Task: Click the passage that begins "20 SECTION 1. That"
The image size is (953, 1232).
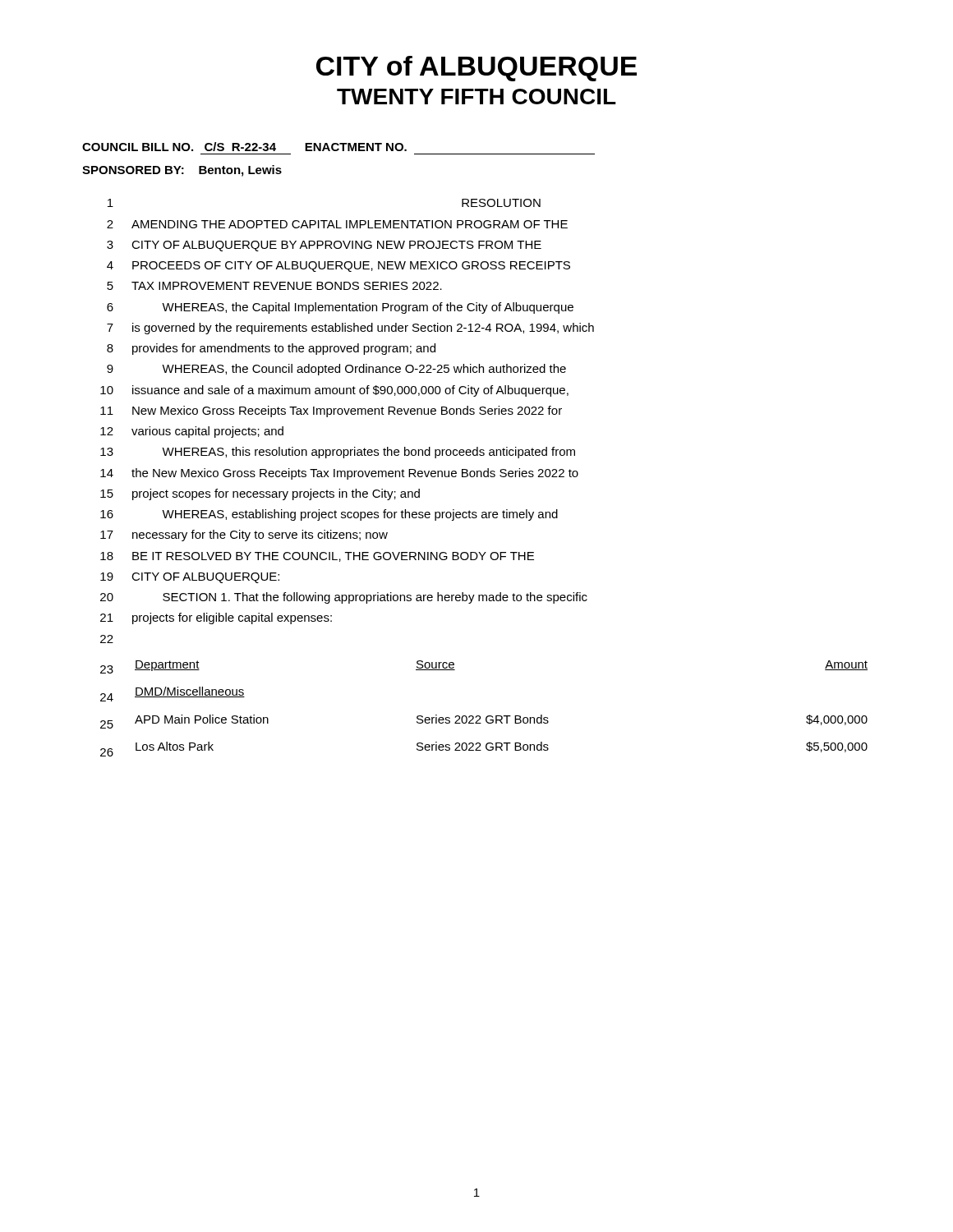Action: [476, 597]
